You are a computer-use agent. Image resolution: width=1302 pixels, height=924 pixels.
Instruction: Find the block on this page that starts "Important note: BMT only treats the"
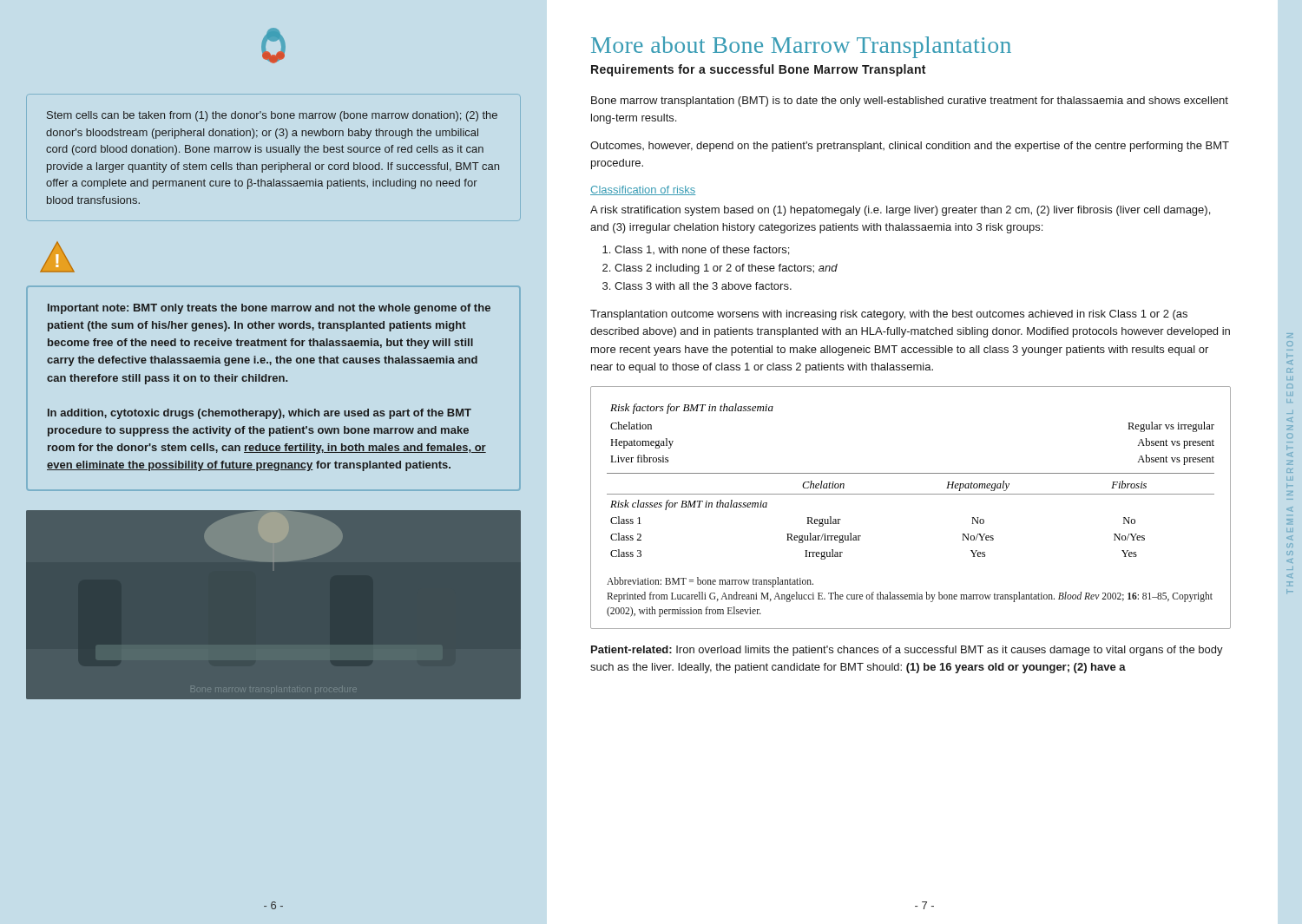pyautogui.click(x=269, y=386)
